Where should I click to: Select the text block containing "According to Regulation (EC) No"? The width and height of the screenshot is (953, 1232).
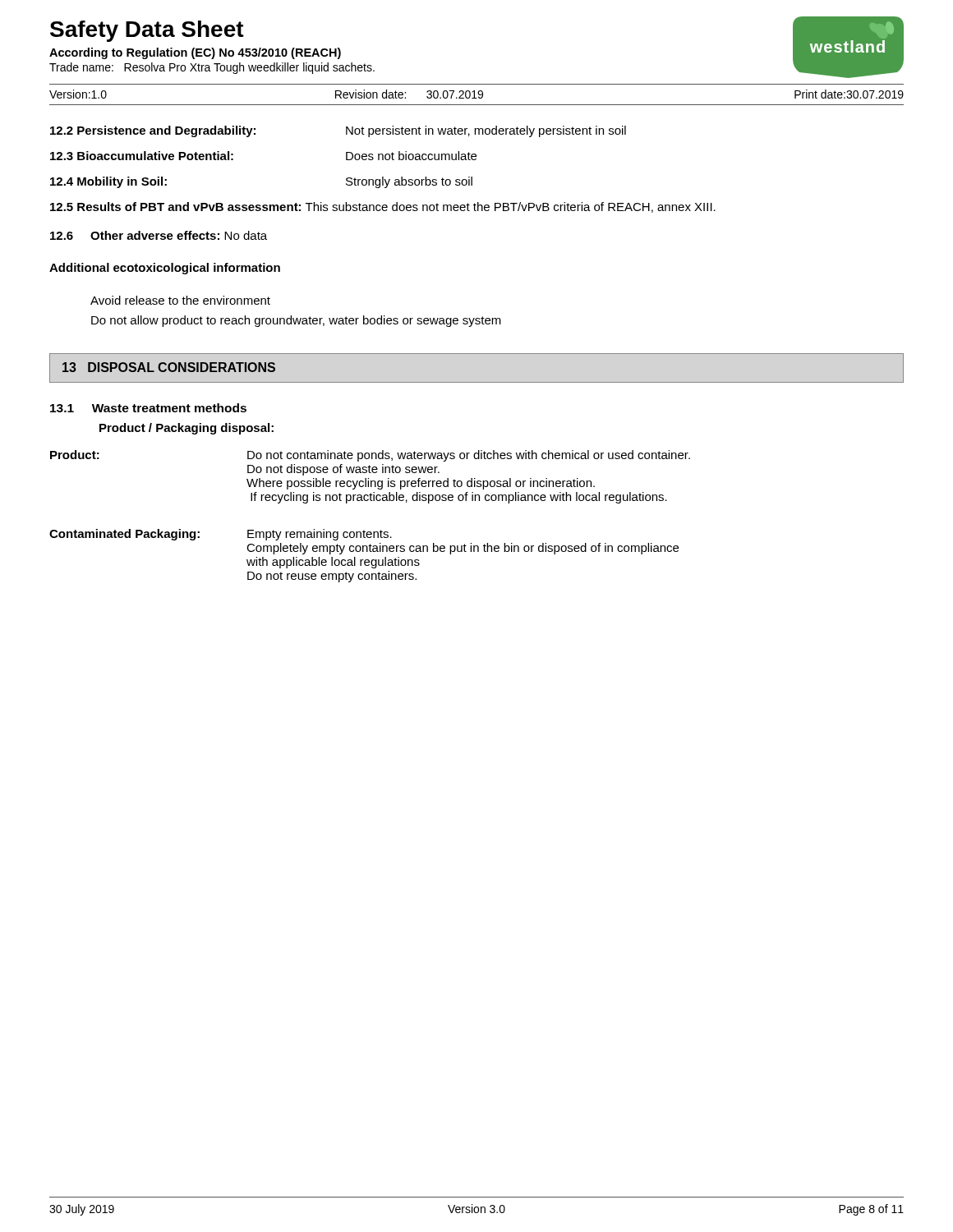coord(195,53)
